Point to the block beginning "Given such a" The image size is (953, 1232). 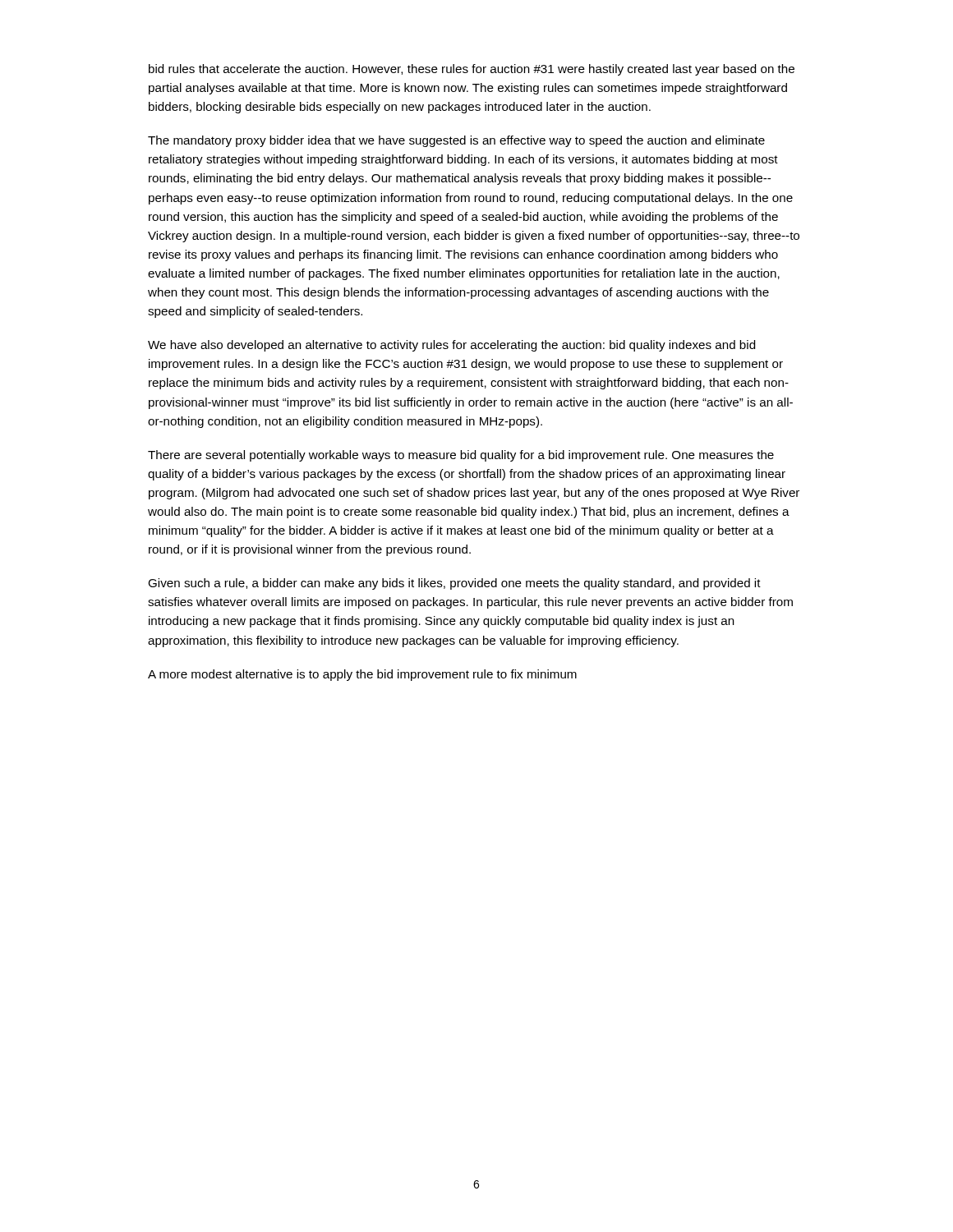click(x=471, y=611)
